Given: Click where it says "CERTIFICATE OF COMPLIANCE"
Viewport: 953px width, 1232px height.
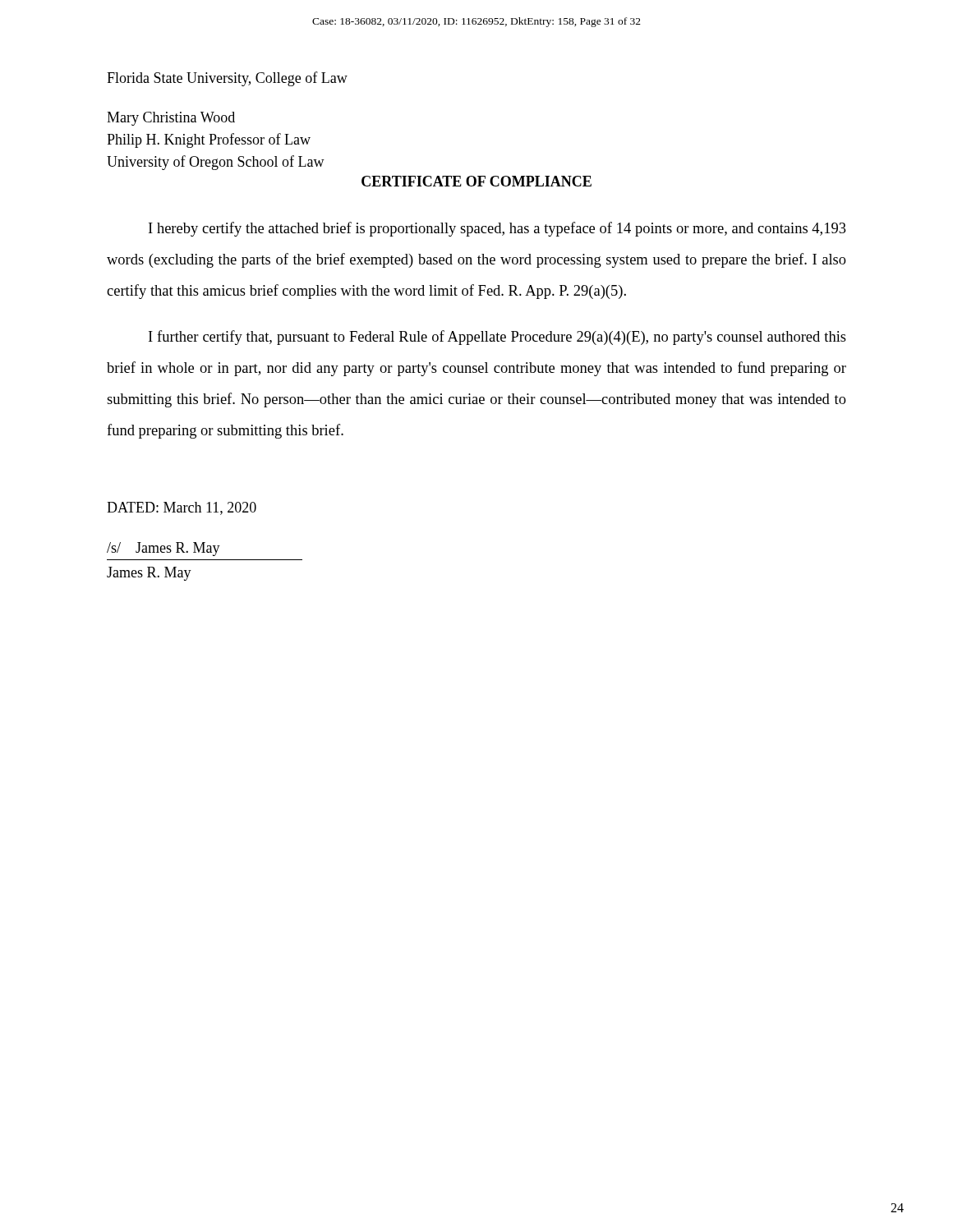Looking at the screenshot, I should (476, 182).
